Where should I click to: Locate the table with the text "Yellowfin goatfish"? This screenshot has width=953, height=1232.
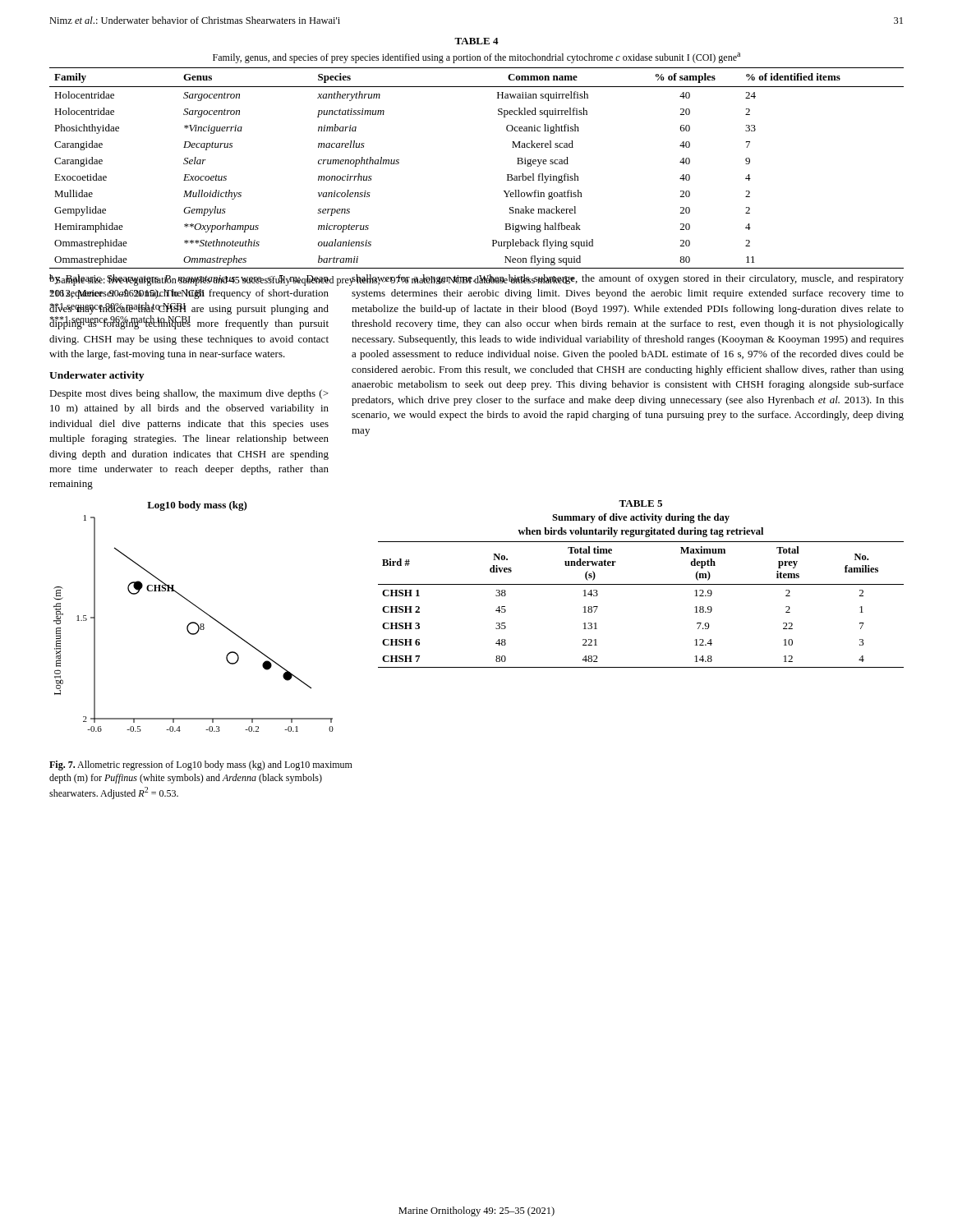(x=476, y=197)
